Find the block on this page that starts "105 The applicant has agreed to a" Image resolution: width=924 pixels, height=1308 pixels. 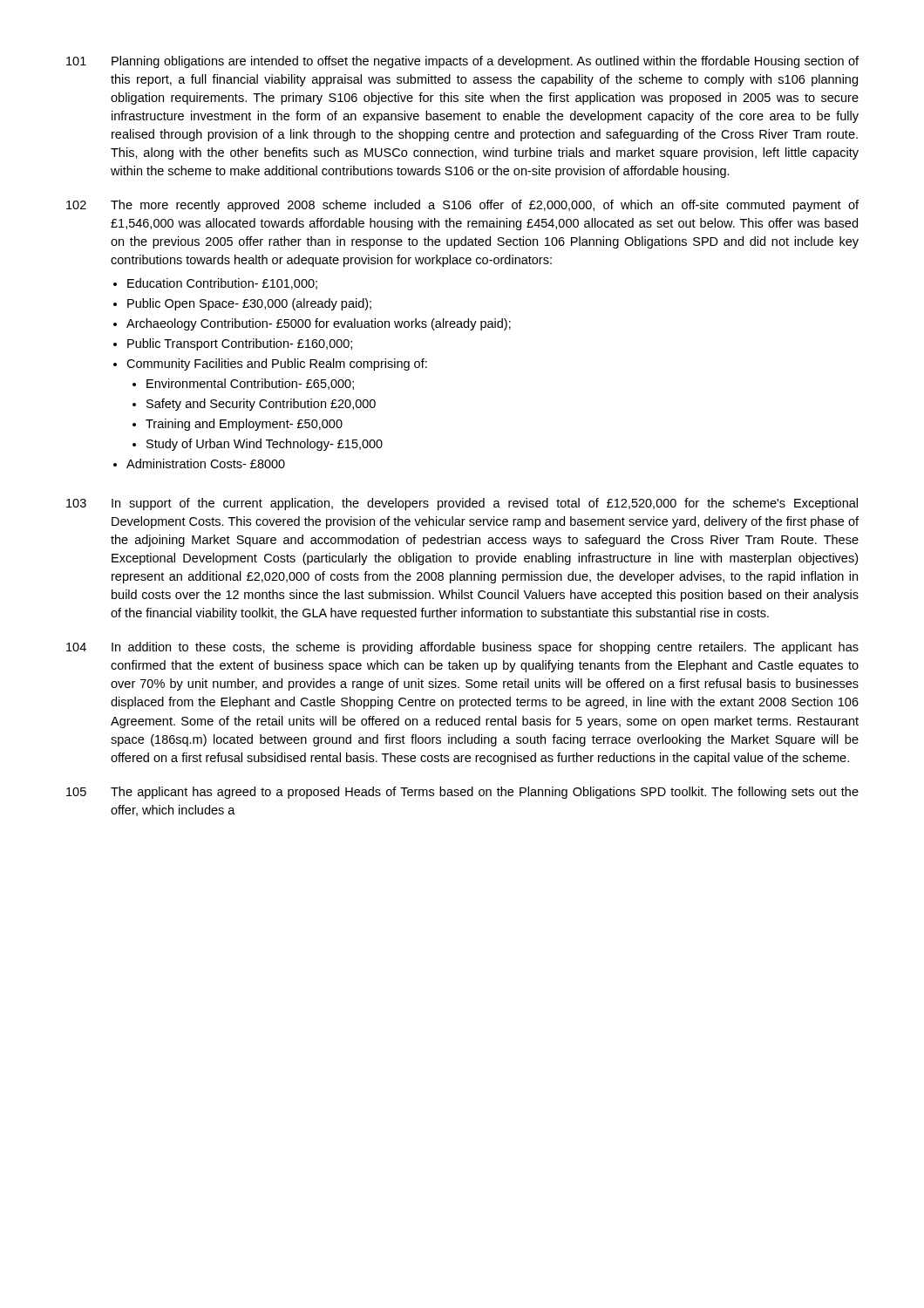462,801
